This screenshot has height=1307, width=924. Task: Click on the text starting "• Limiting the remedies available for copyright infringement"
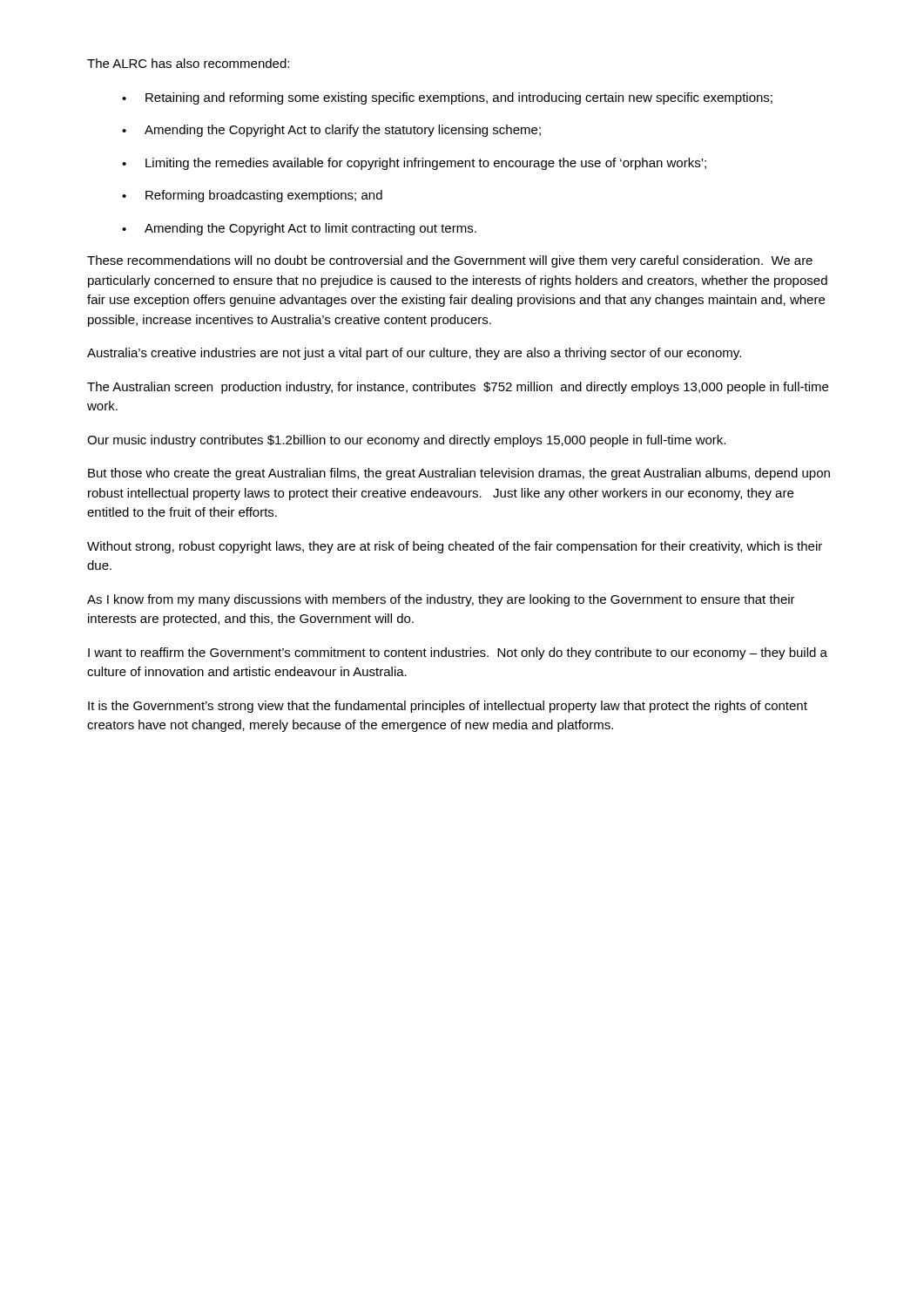(x=462, y=163)
